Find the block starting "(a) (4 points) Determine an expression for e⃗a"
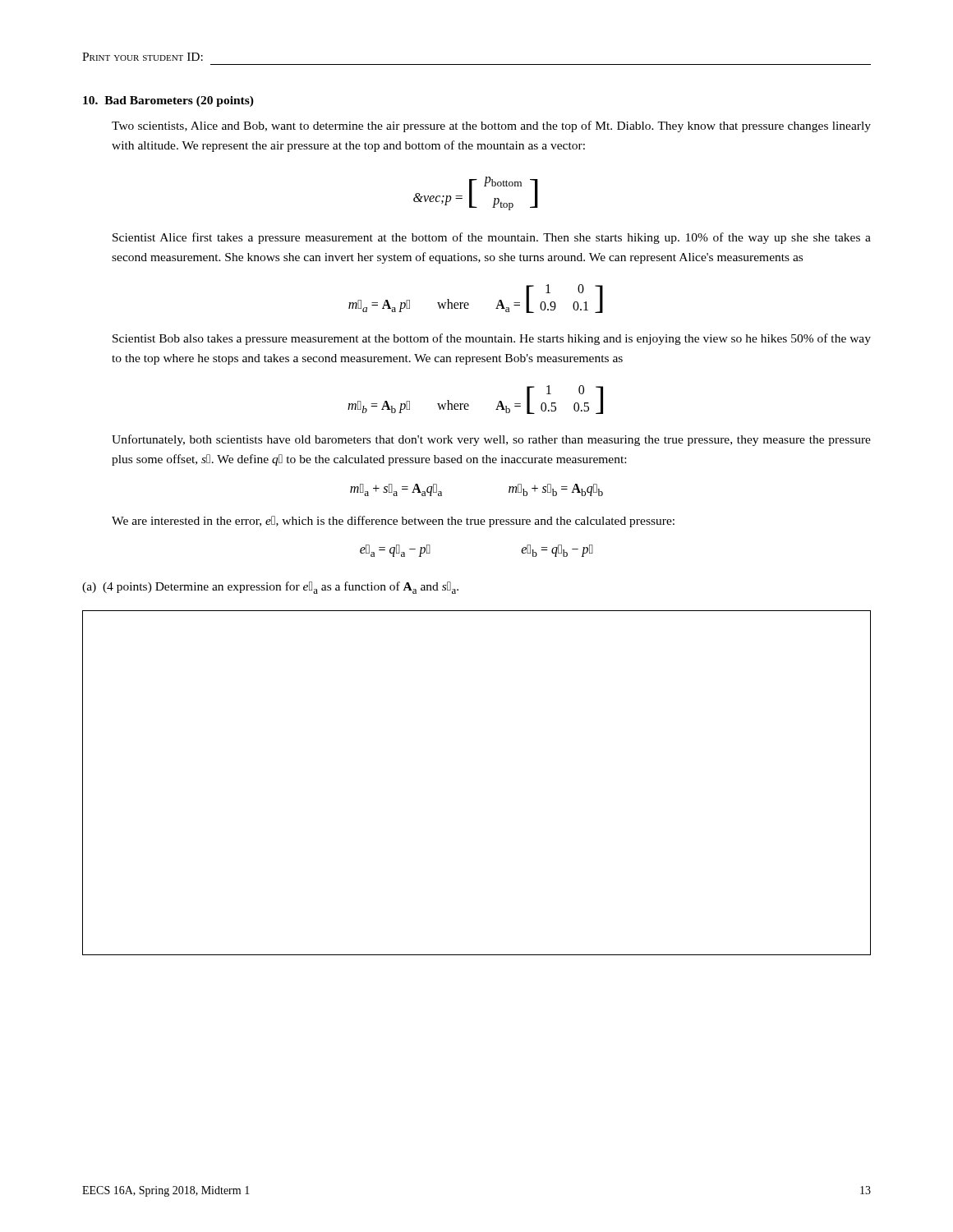This screenshot has height=1232, width=953. (x=271, y=588)
